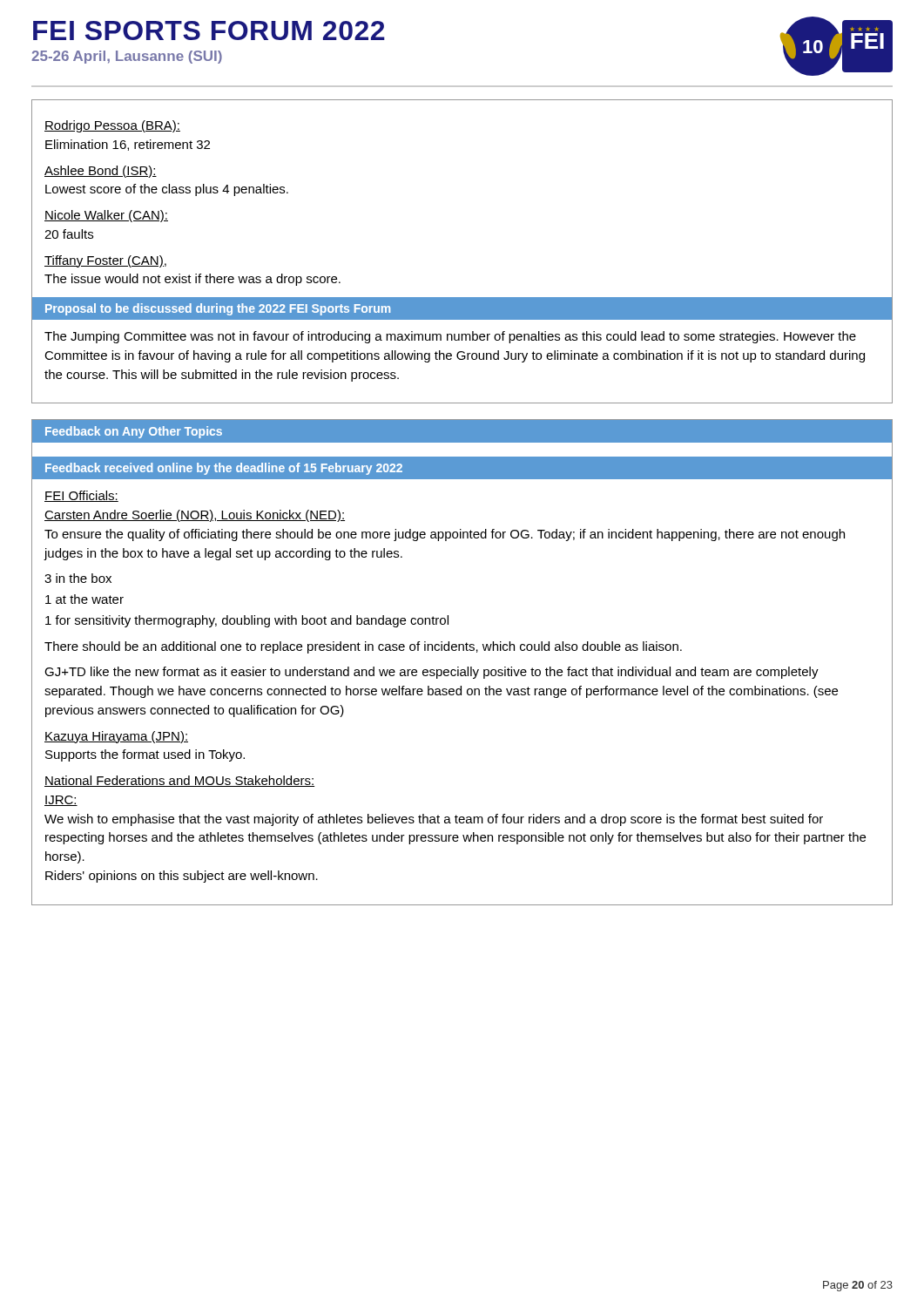Select the region starting "3 in the"
The height and width of the screenshot is (1307, 924).
coord(78,578)
